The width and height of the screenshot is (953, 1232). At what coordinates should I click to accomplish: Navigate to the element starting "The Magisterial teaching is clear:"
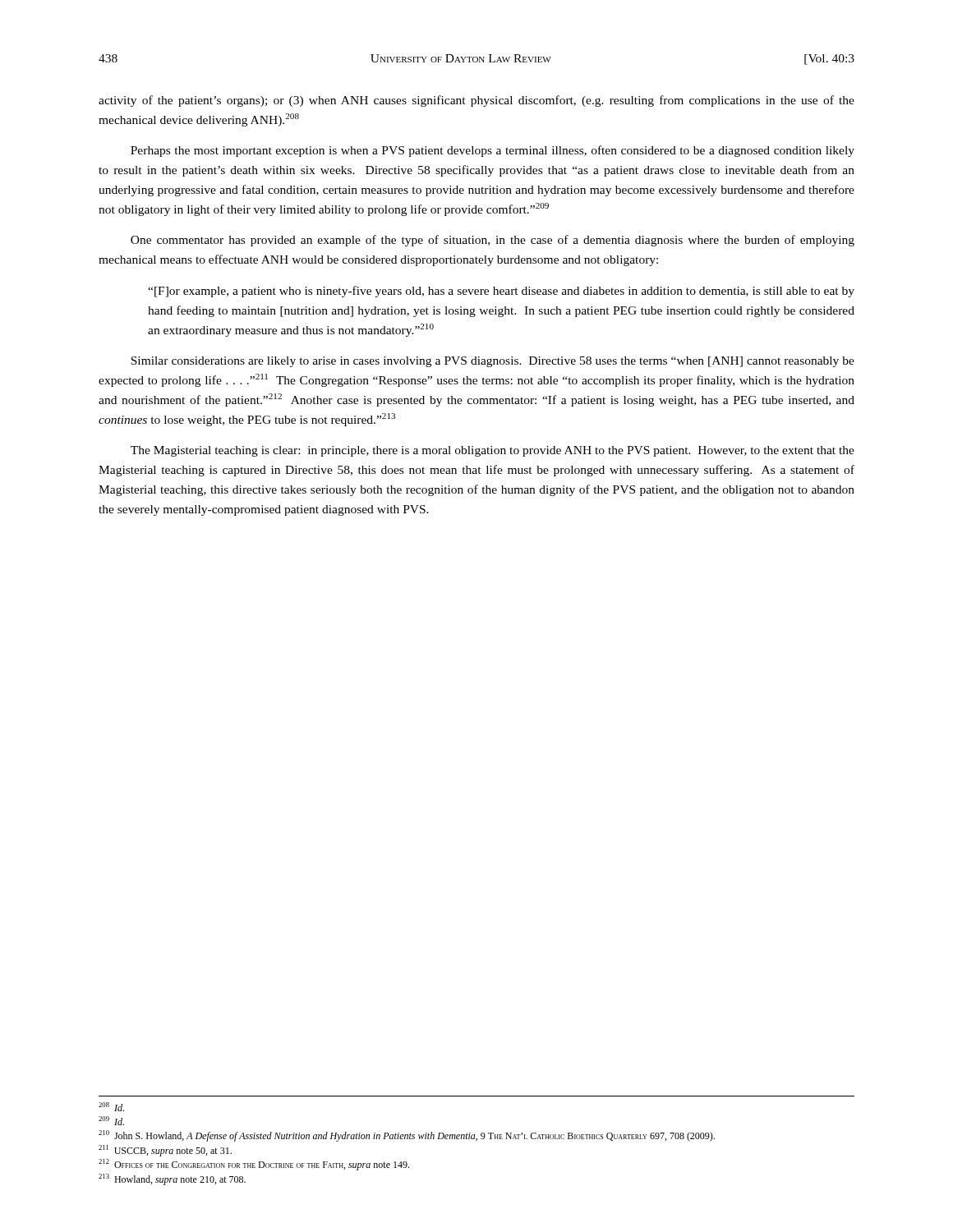[476, 479]
